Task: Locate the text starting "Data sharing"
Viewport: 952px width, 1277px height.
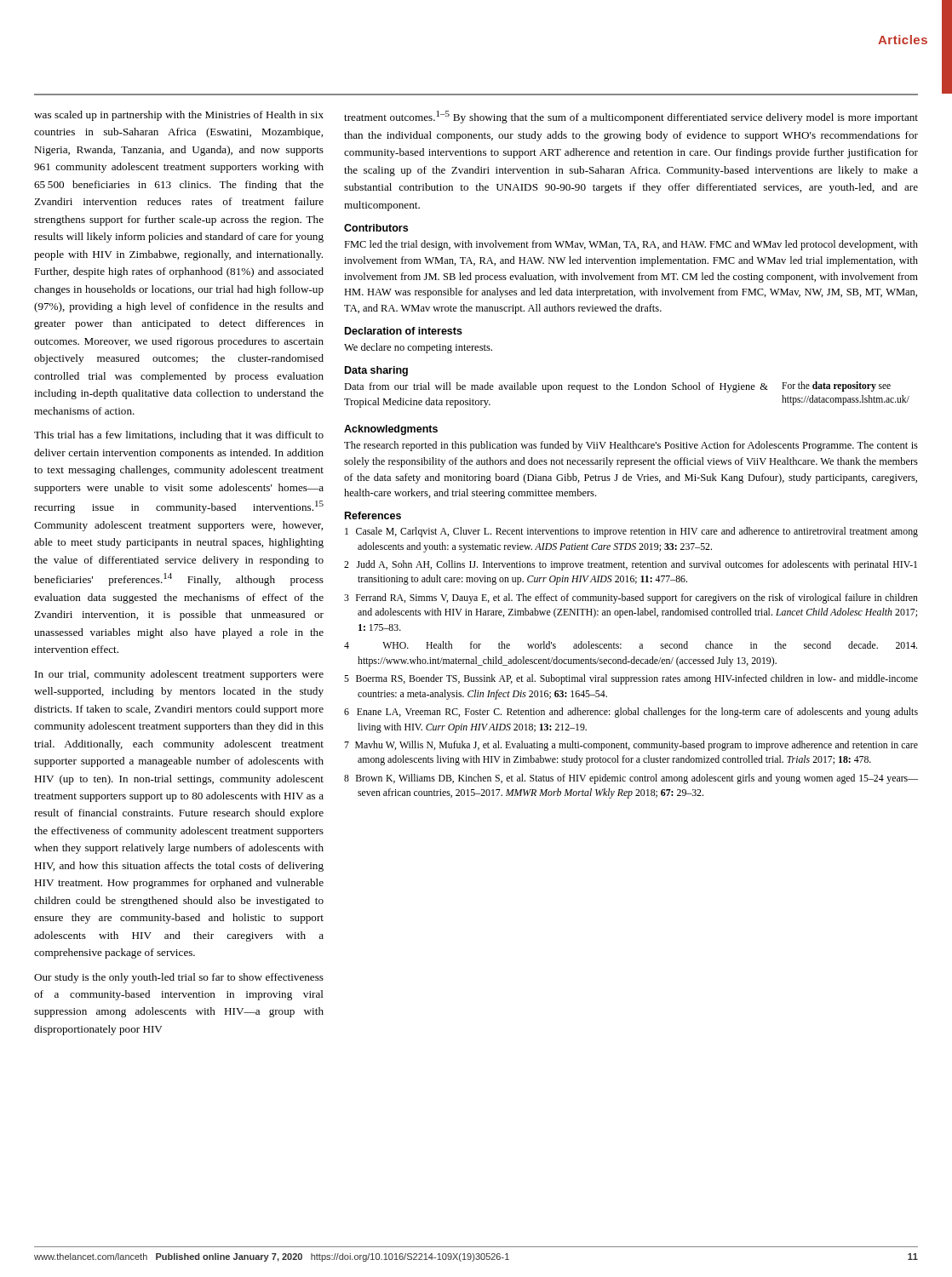Action: pyautogui.click(x=376, y=370)
